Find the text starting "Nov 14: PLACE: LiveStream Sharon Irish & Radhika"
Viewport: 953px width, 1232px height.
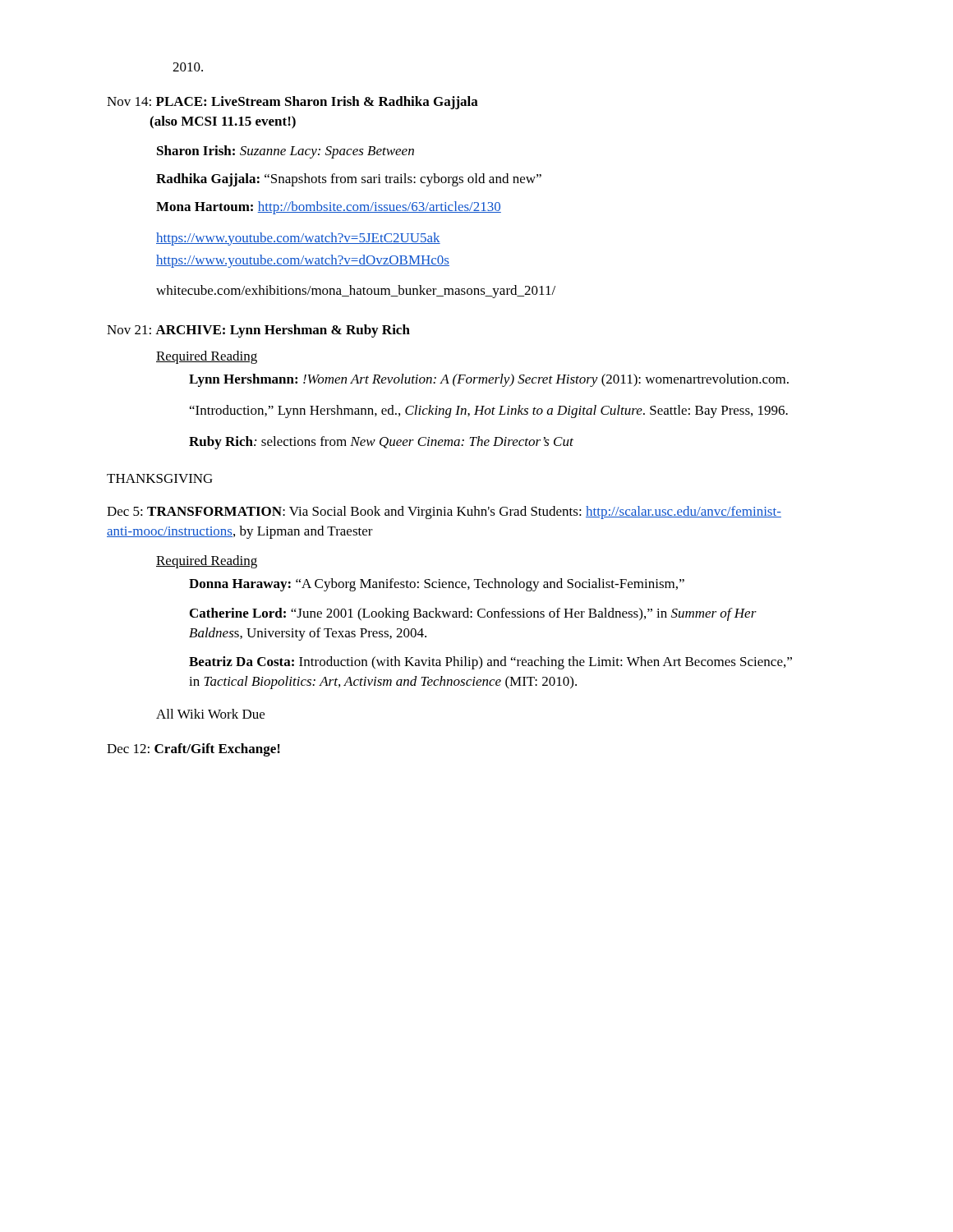(292, 111)
